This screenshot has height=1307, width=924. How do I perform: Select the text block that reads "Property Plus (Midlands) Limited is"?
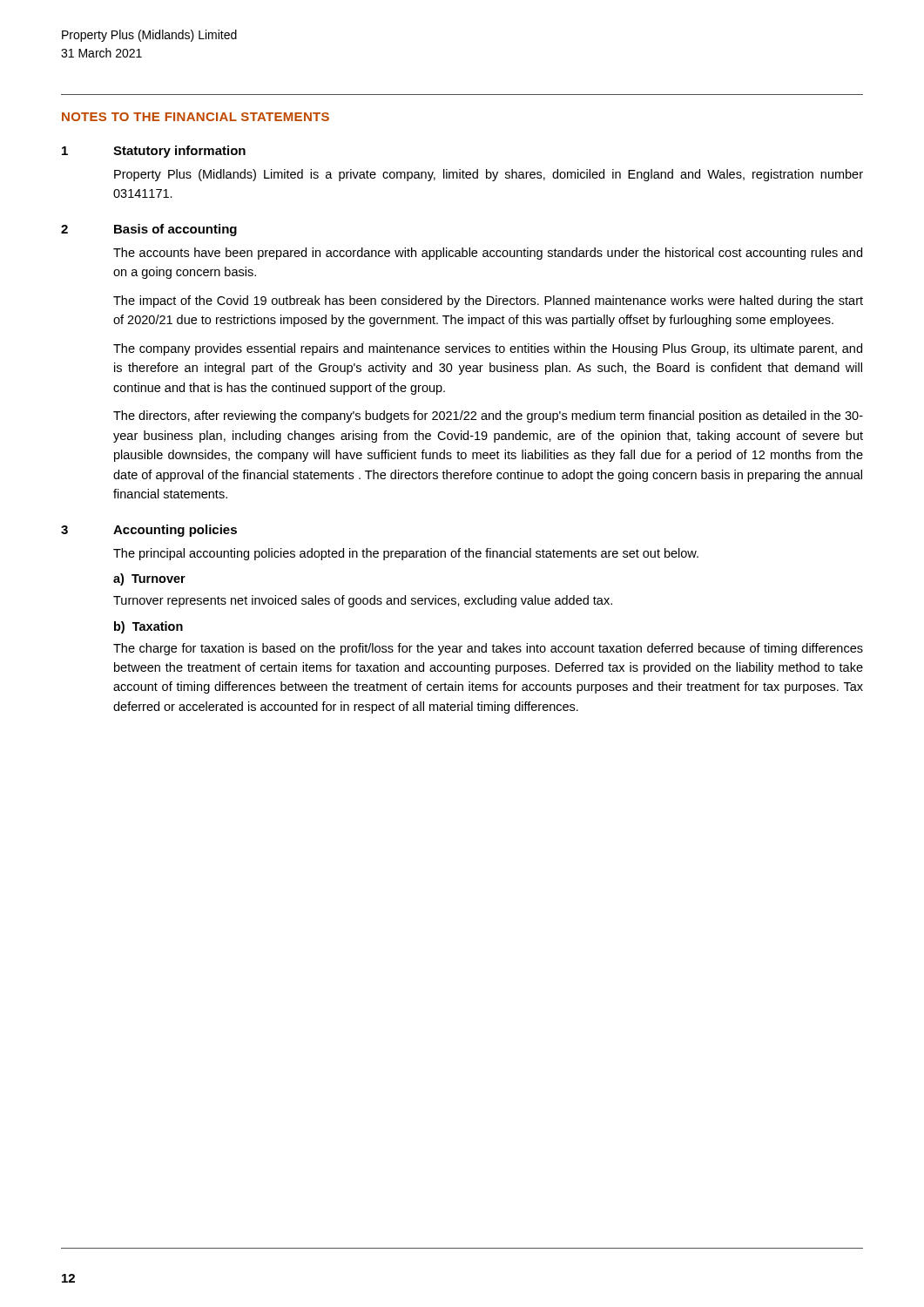point(488,184)
